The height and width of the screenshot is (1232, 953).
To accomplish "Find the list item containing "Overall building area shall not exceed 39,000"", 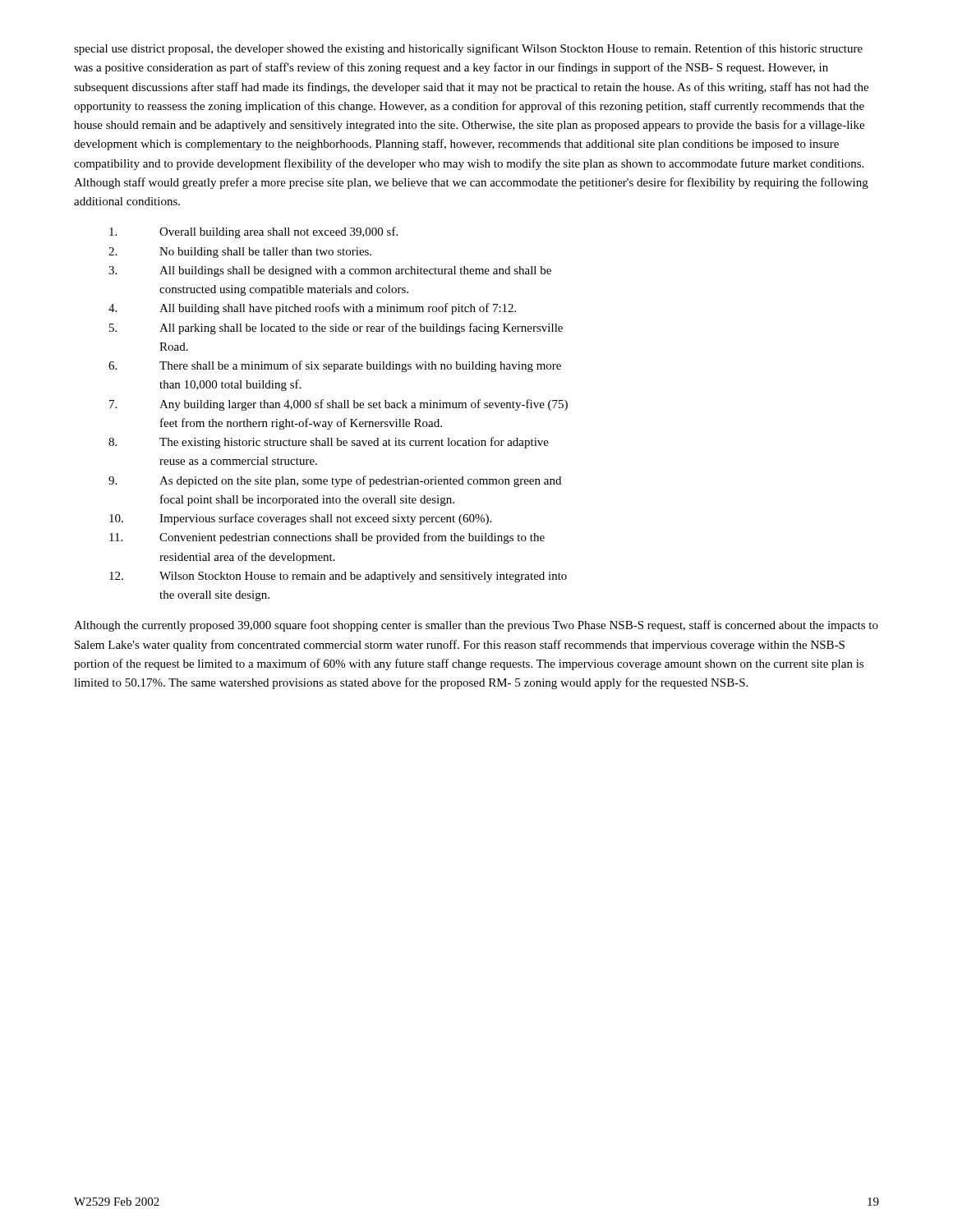I will click(x=253, y=232).
